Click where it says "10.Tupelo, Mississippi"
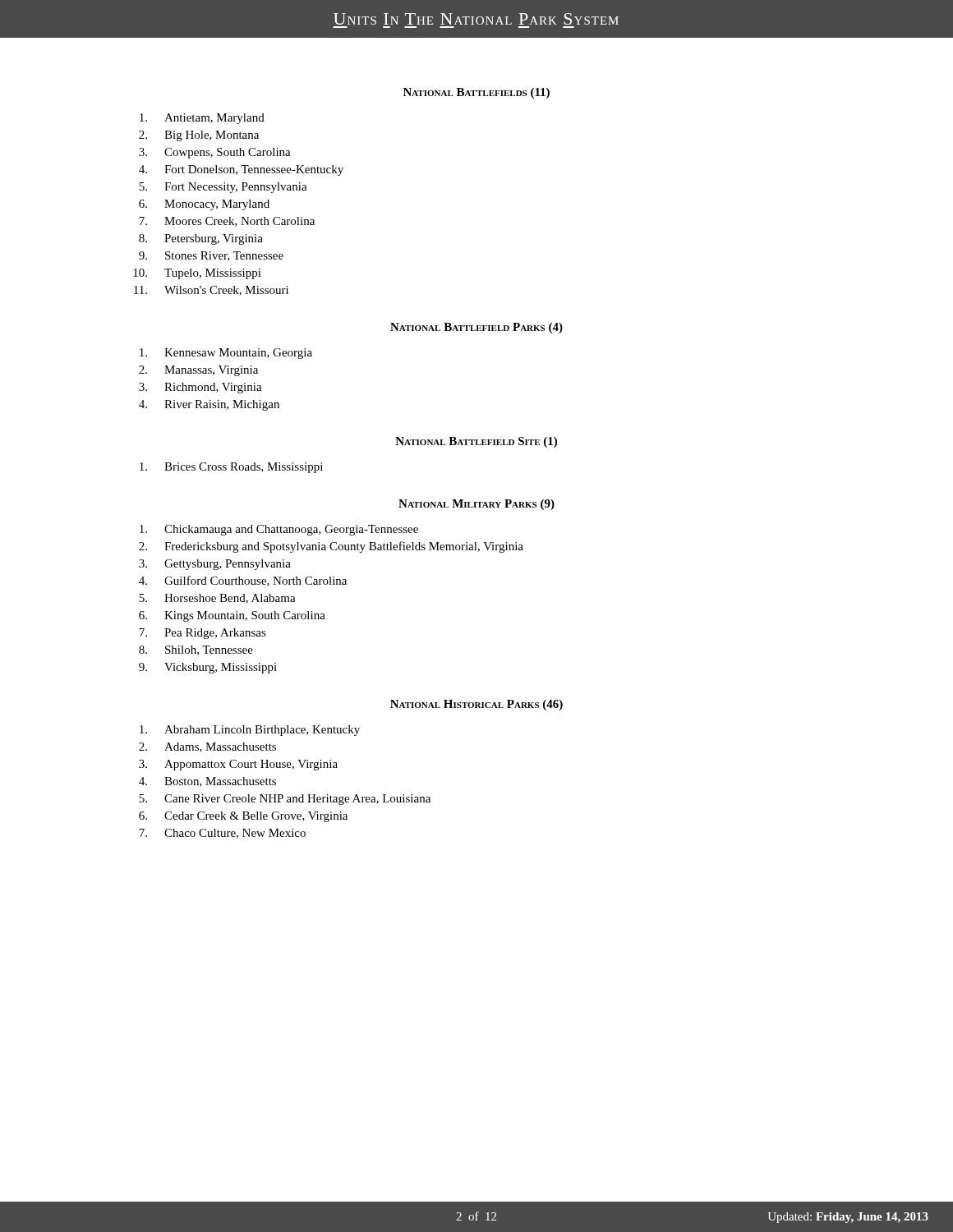The width and height of the screenshot is (953, 1232). point(197,274)
